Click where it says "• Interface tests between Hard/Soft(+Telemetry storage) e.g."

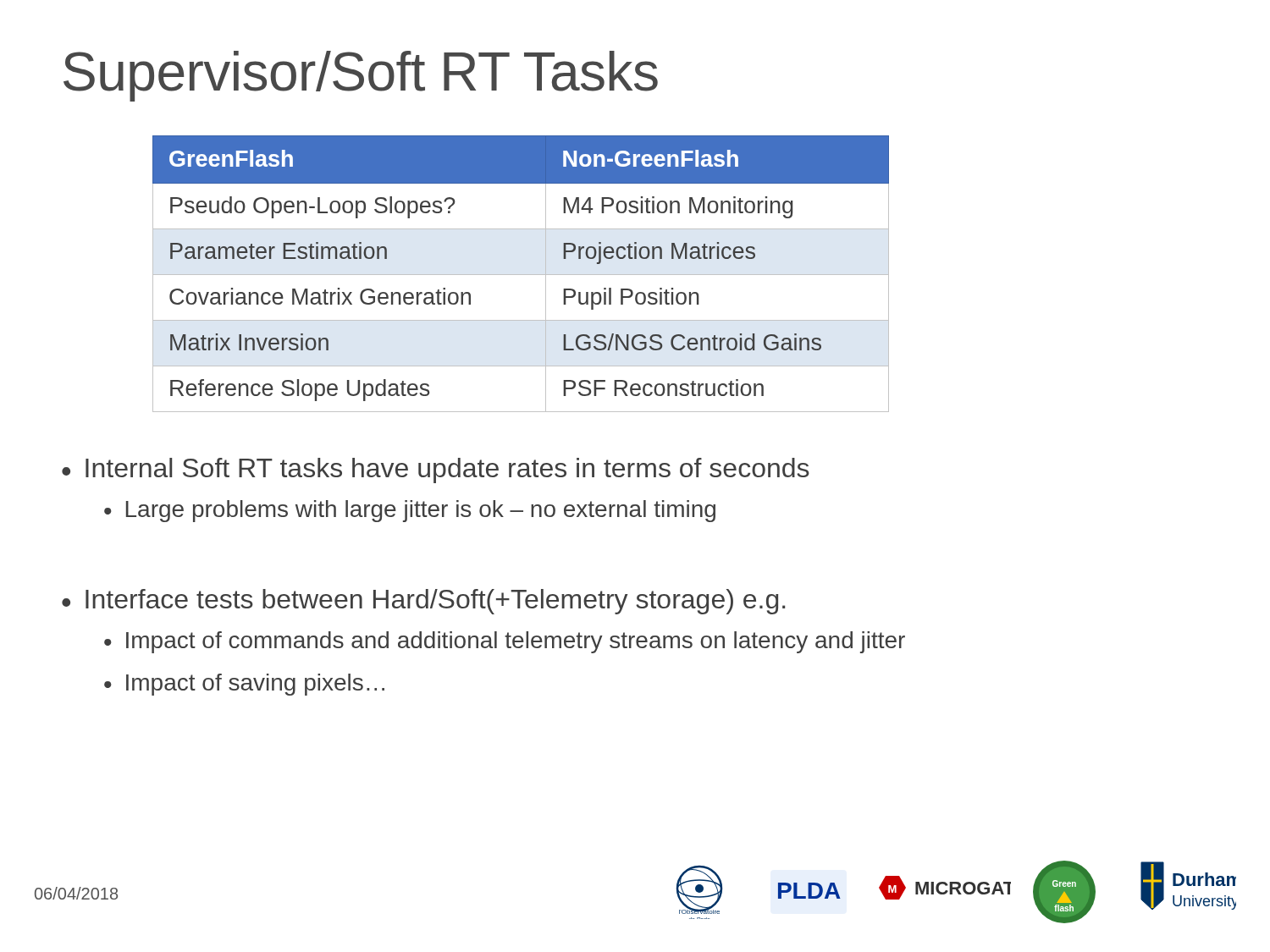(424, 602)
